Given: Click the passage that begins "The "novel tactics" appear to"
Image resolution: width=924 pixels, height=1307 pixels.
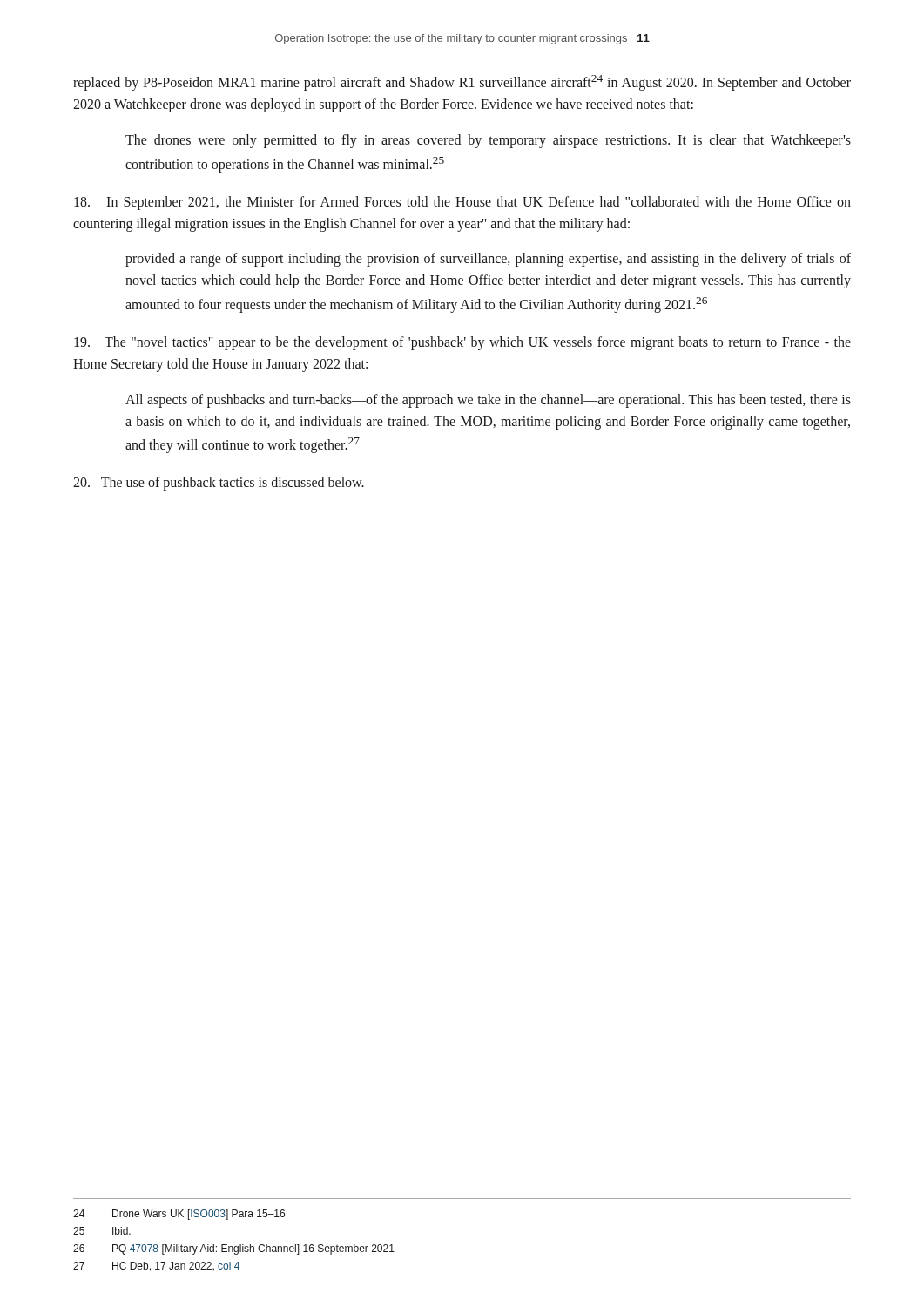Looking at the screenshot, I should (x=462, y=353).
